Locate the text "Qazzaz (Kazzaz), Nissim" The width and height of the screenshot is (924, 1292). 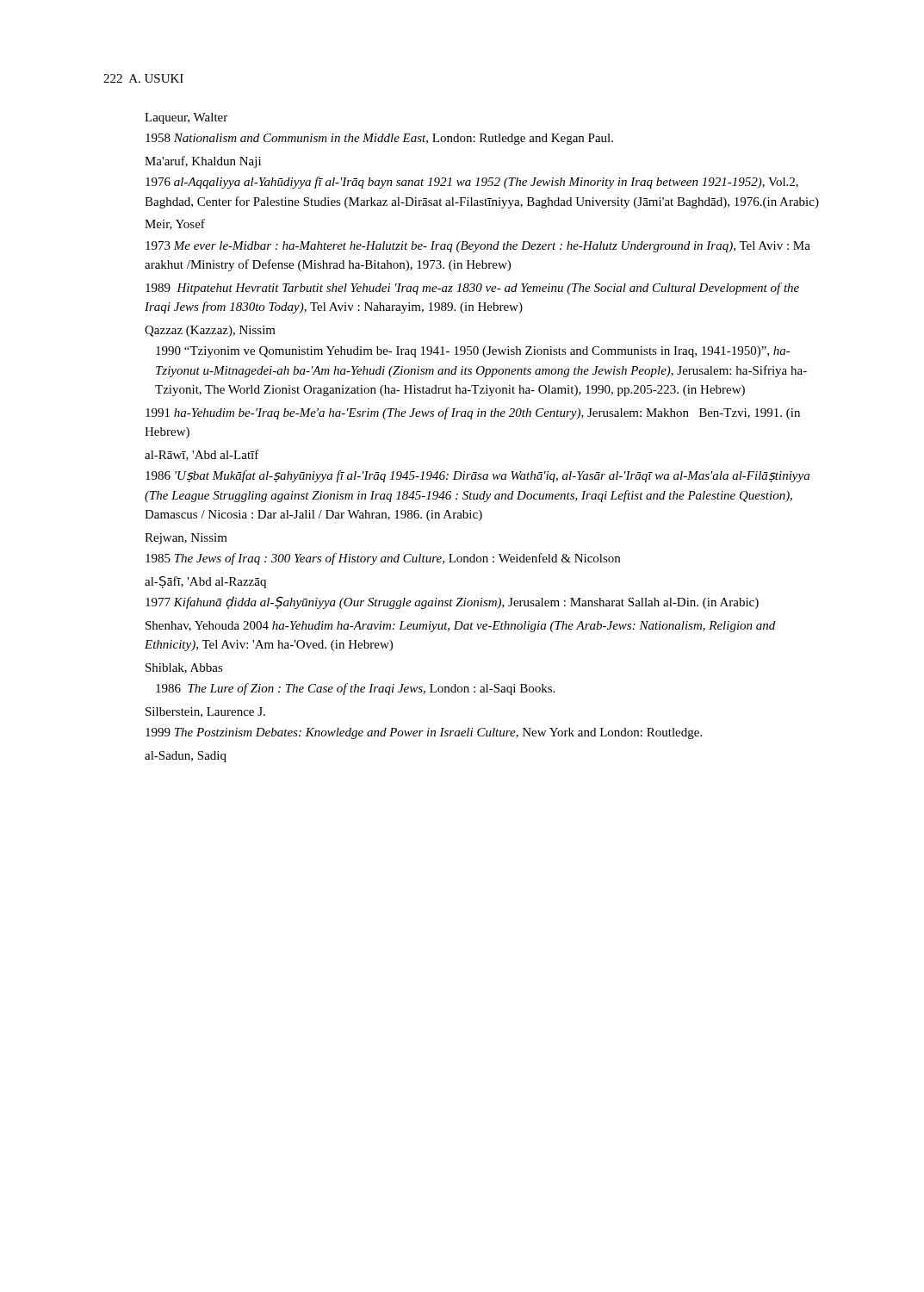[x=210, y=329]
